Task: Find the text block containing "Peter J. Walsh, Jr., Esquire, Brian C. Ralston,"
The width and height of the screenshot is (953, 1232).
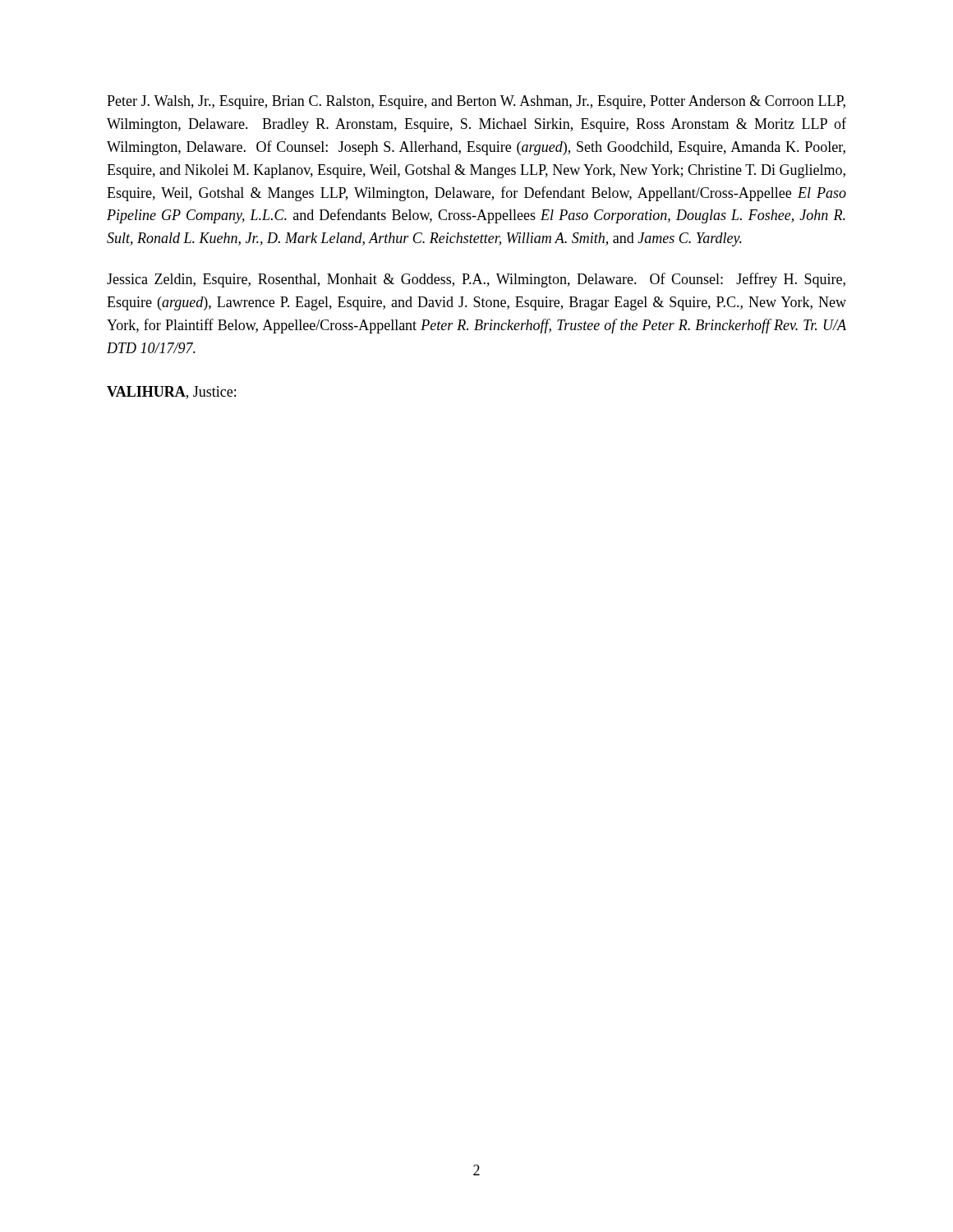Action: 476,170
